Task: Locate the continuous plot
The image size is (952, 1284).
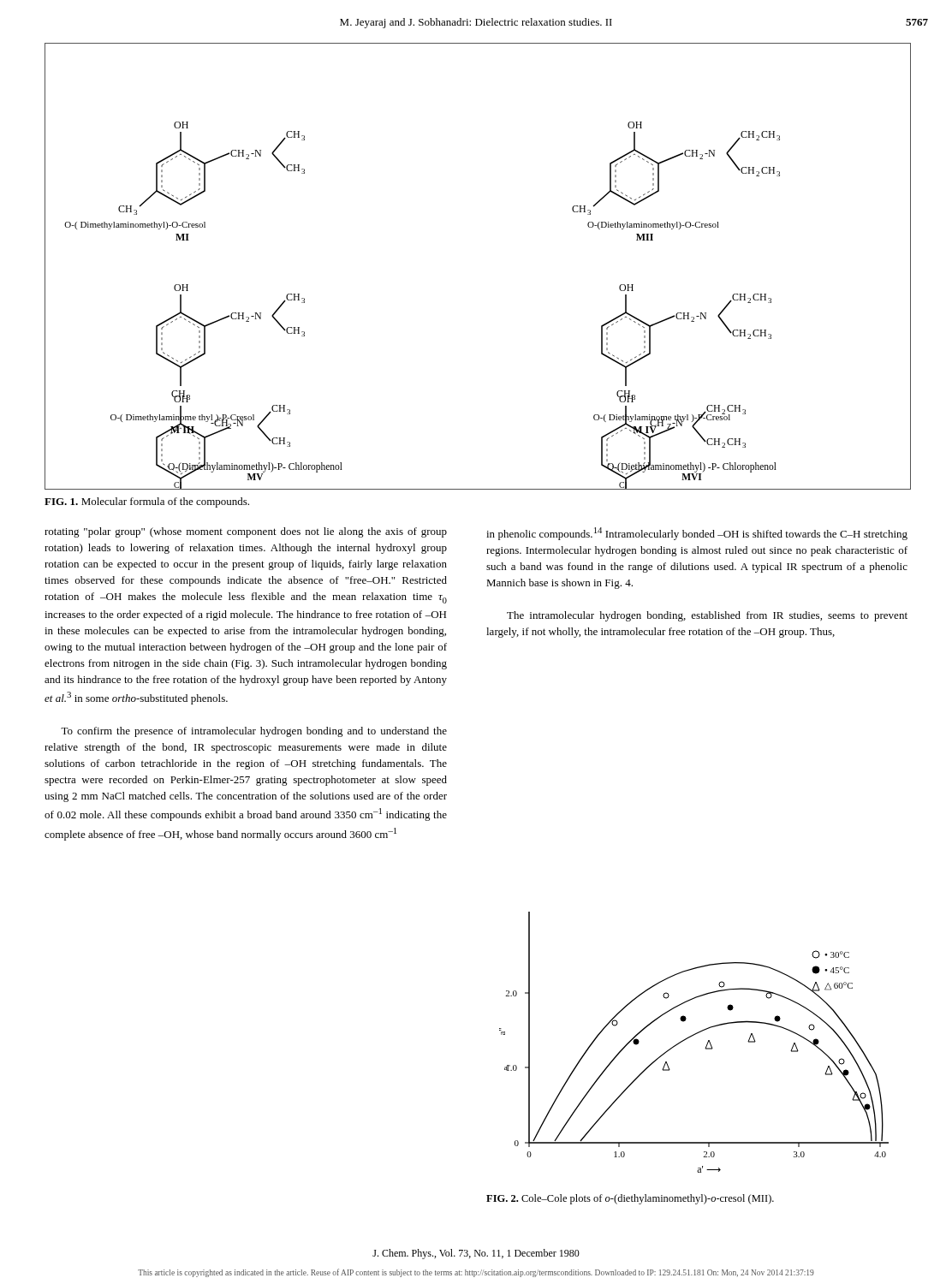Action: pos(697,1044)
